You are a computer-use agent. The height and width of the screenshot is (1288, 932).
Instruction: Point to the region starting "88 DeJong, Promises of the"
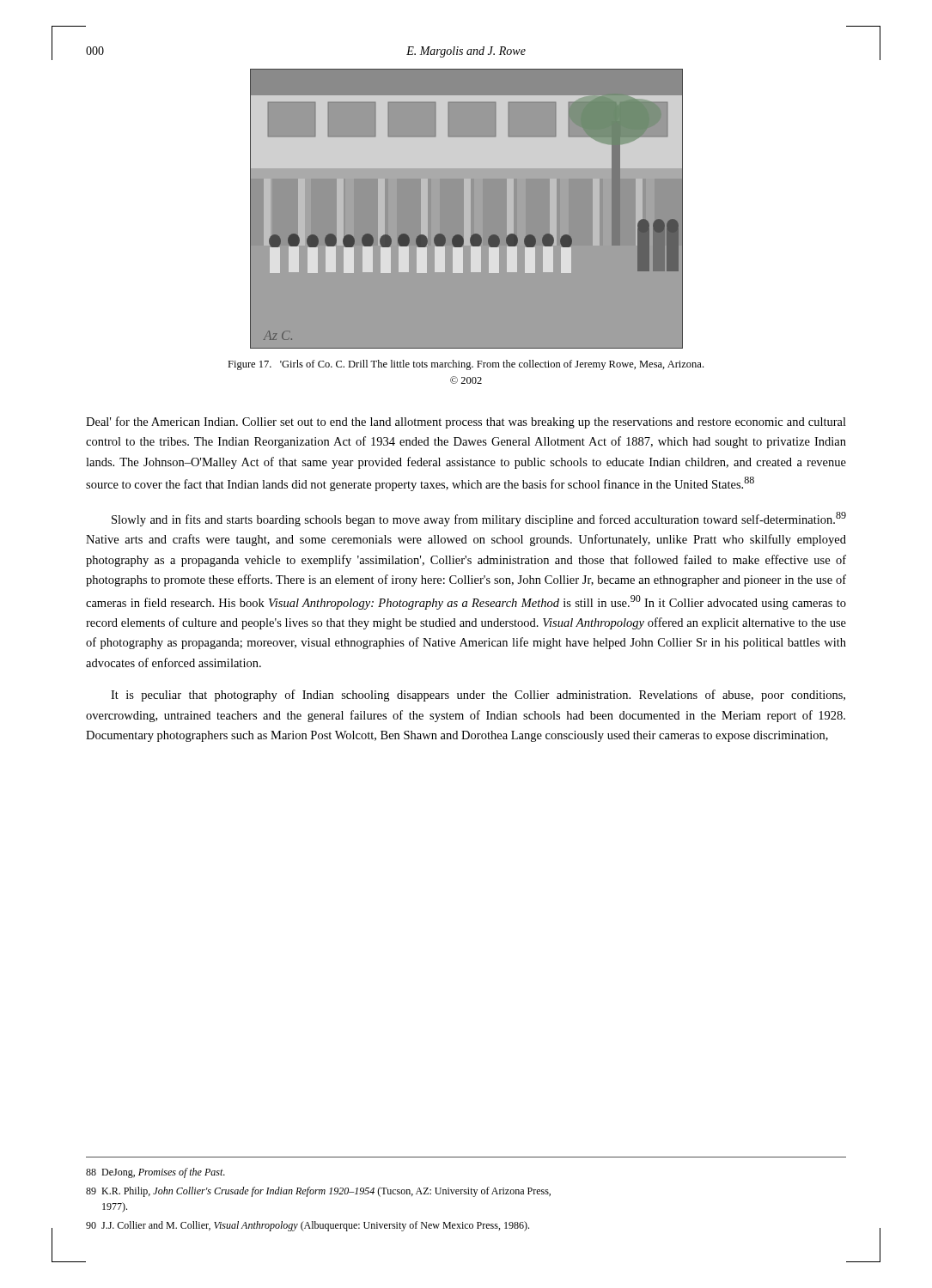(156, 1172)
